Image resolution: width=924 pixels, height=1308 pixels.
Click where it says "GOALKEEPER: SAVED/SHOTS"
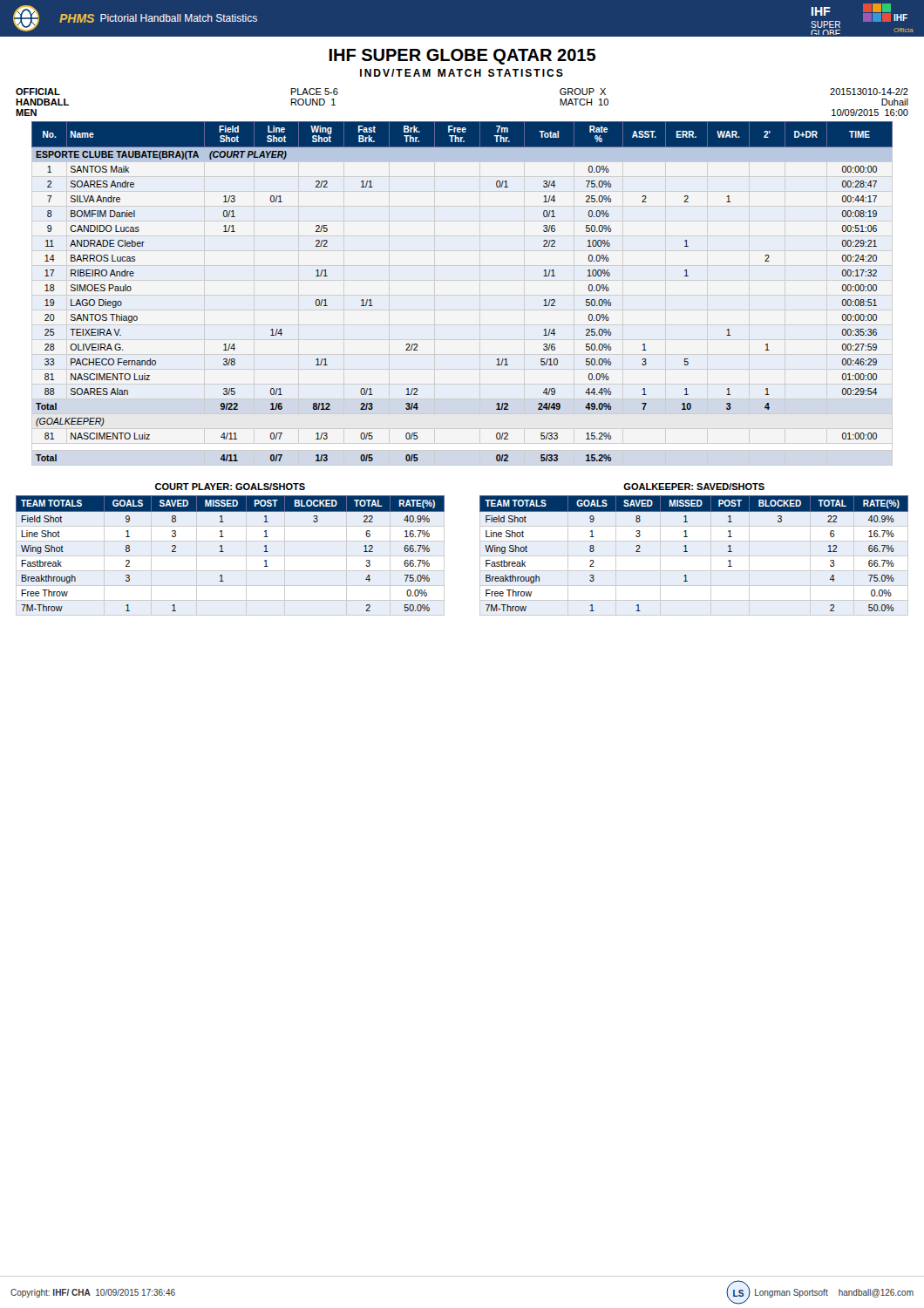[694, 487]
